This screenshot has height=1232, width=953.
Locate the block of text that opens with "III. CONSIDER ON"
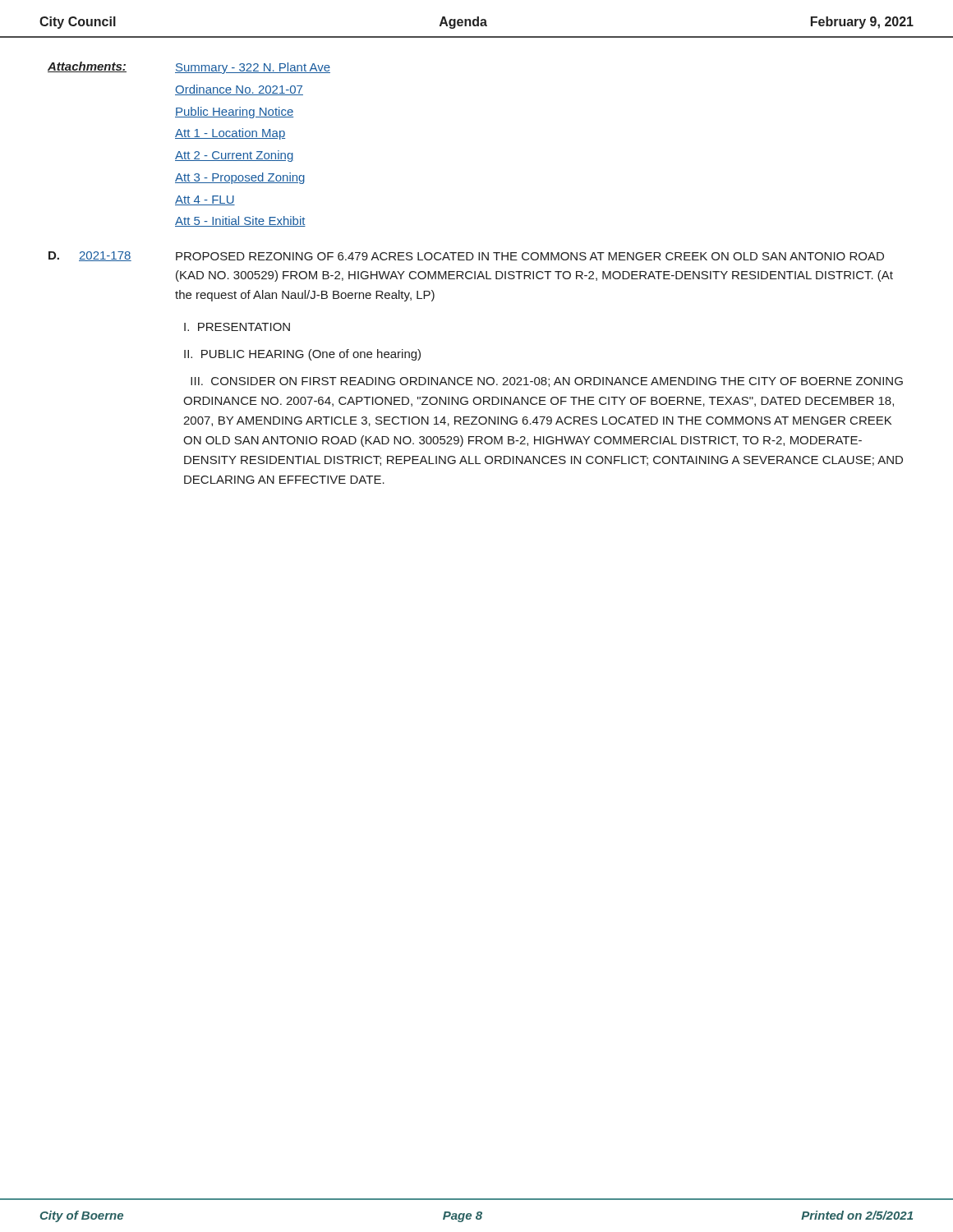[x=543, y=430]
